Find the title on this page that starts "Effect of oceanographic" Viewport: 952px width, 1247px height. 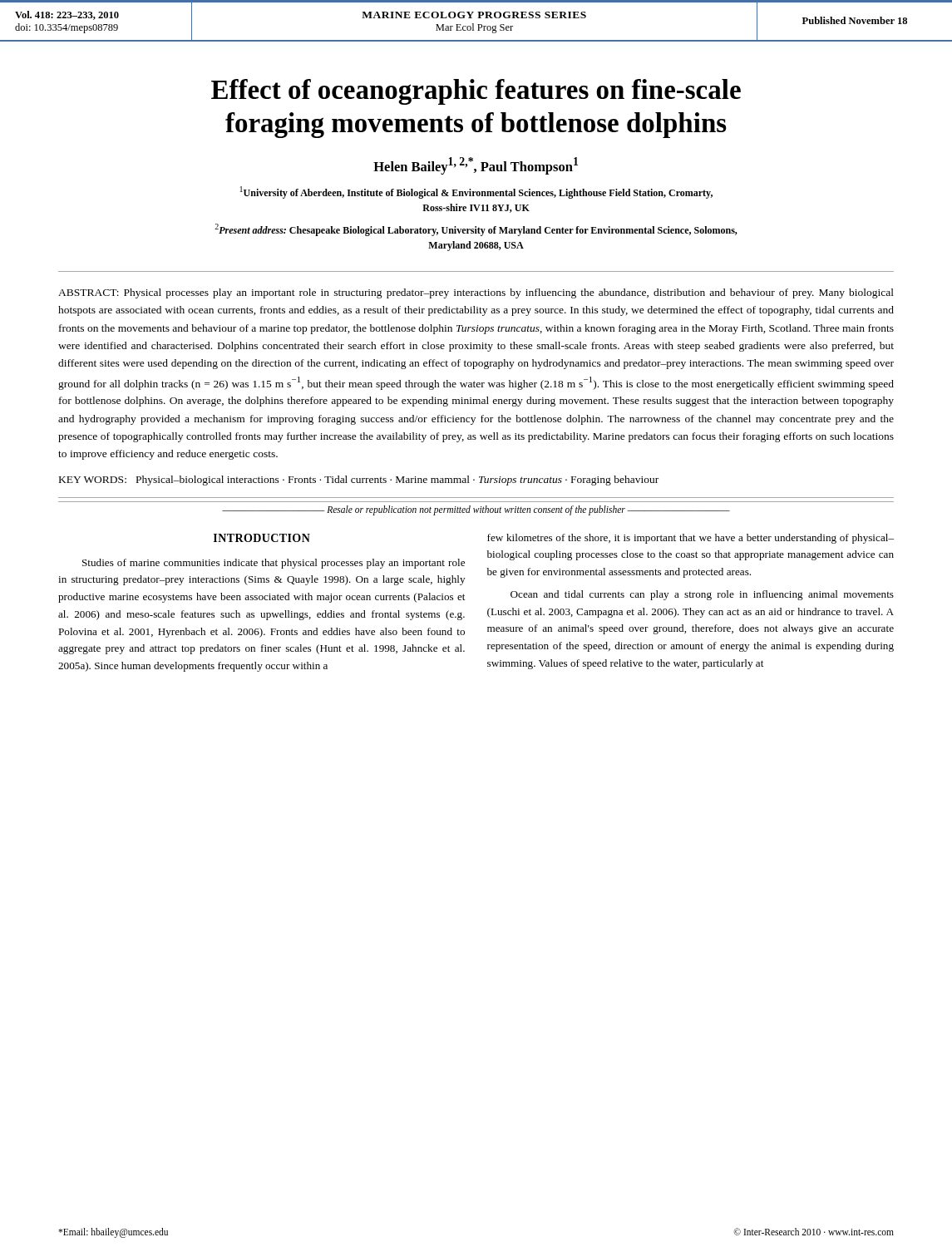[476, 107]
